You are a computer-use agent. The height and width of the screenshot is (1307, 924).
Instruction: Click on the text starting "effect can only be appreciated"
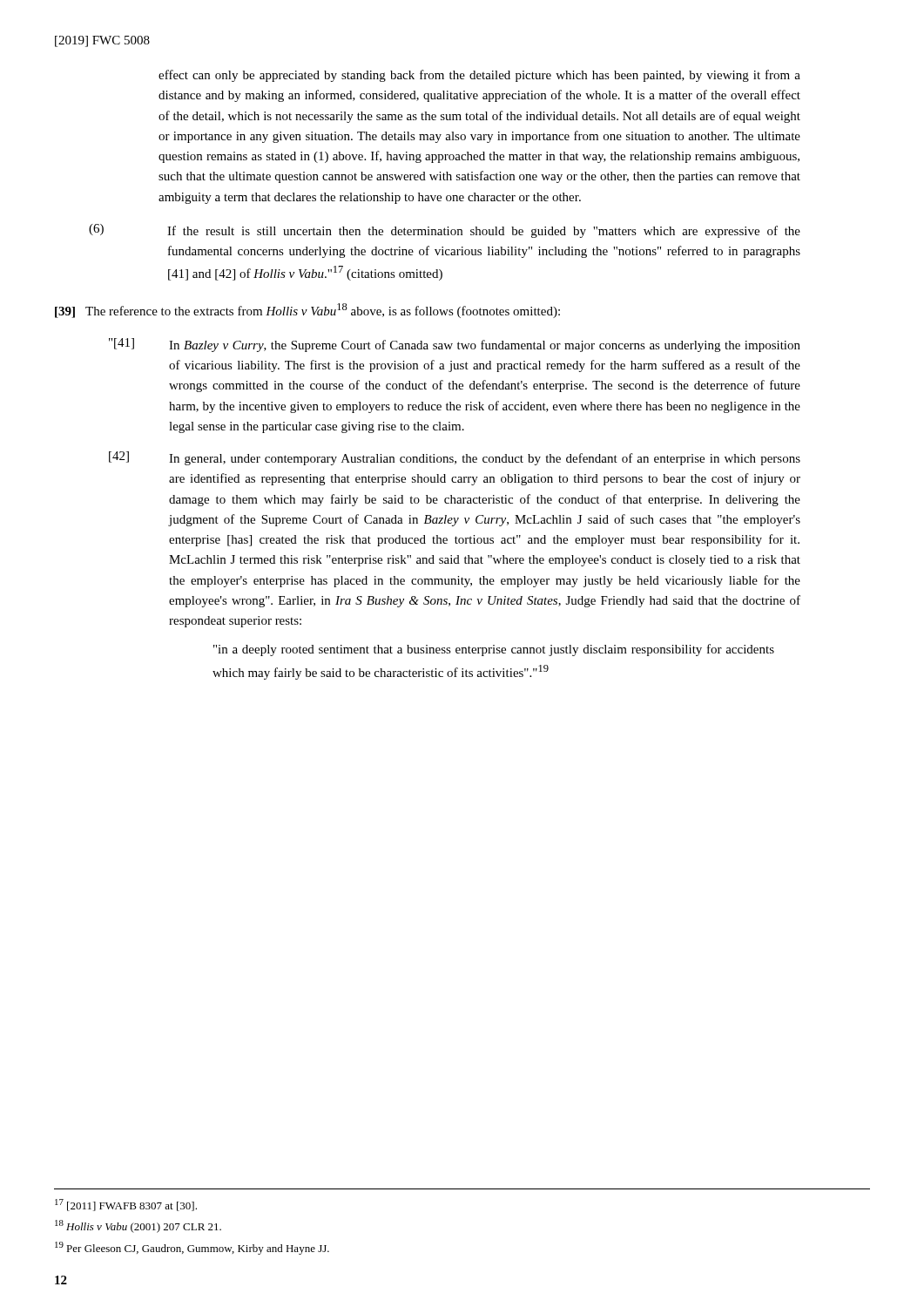[x=479, y=136]
